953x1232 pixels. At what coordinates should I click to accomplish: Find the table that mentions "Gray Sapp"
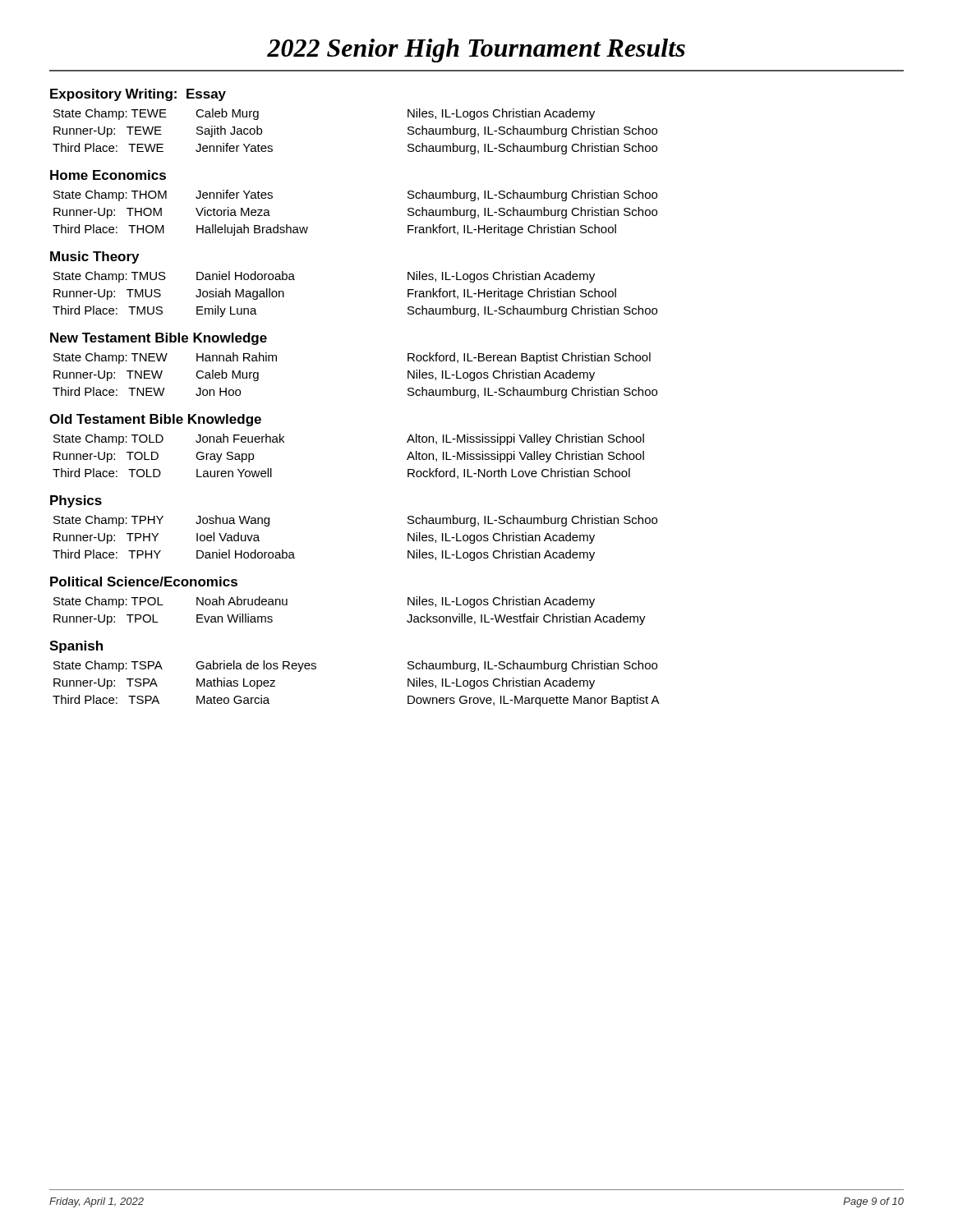click(x=476, y=455)
